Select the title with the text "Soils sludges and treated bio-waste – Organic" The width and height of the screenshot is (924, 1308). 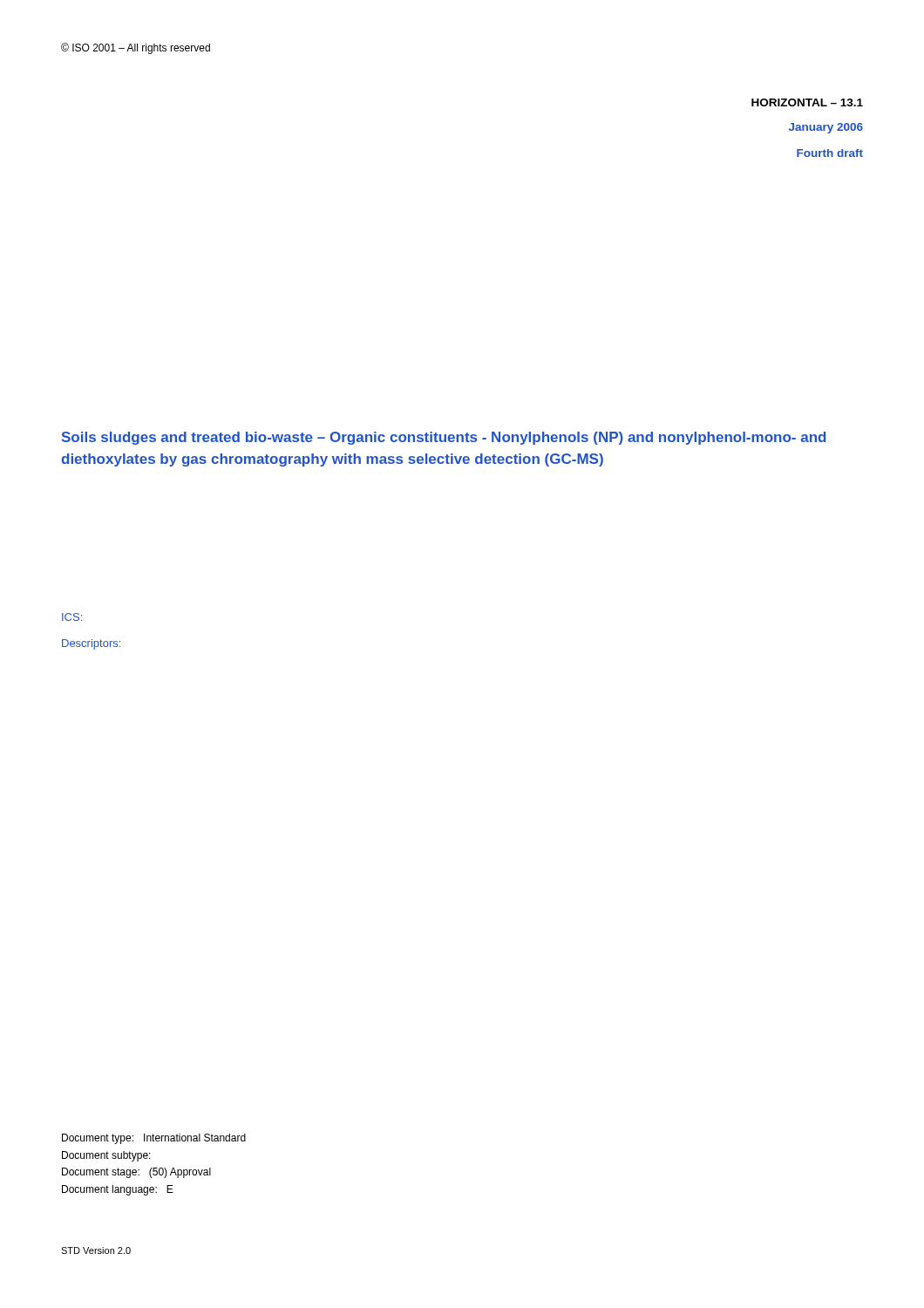coord(444,448)
